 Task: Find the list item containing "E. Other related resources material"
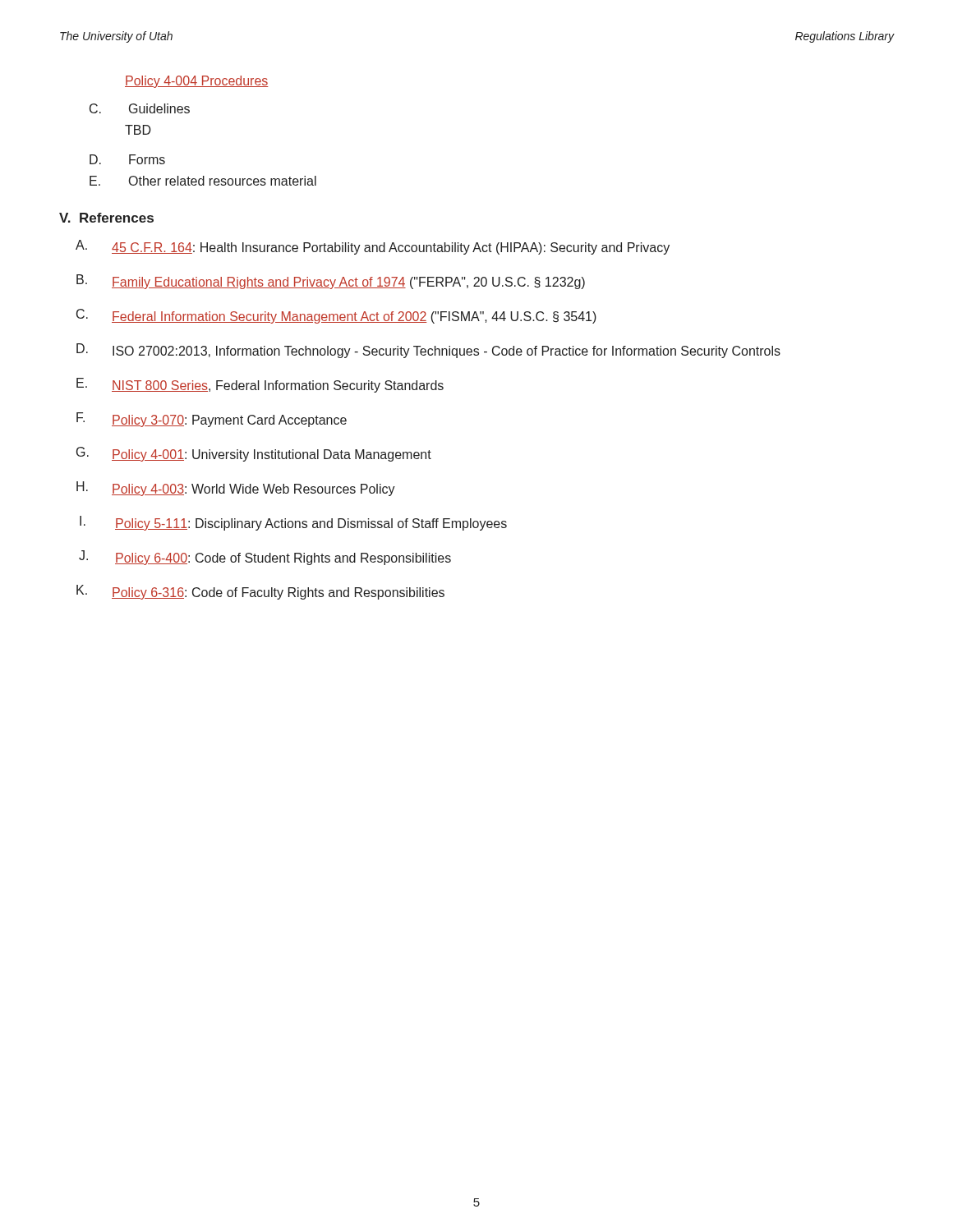point(203,181)
